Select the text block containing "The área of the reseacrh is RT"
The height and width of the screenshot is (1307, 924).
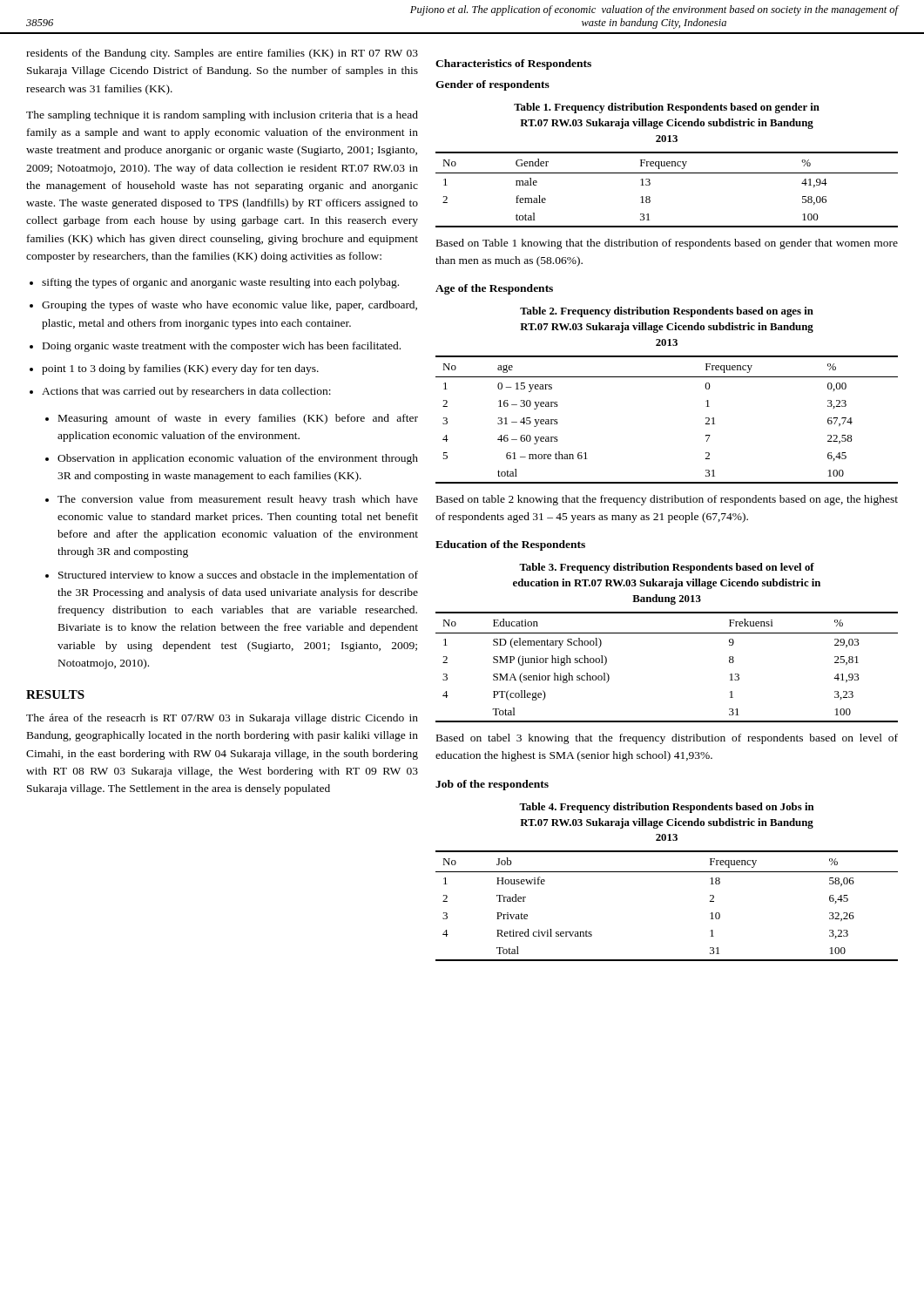(222, 753)
